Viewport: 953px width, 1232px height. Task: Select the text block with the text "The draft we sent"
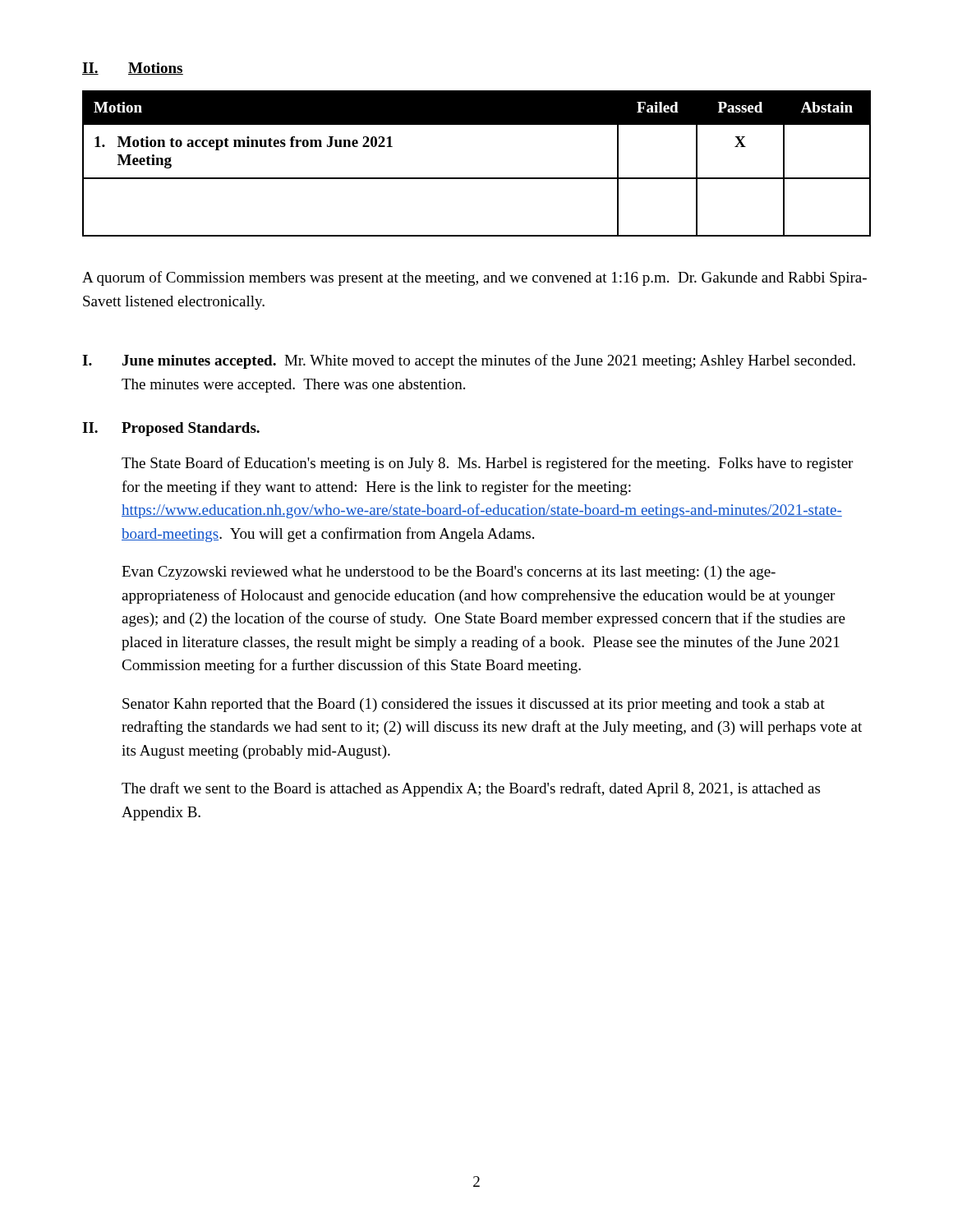(x=471, y=800)
